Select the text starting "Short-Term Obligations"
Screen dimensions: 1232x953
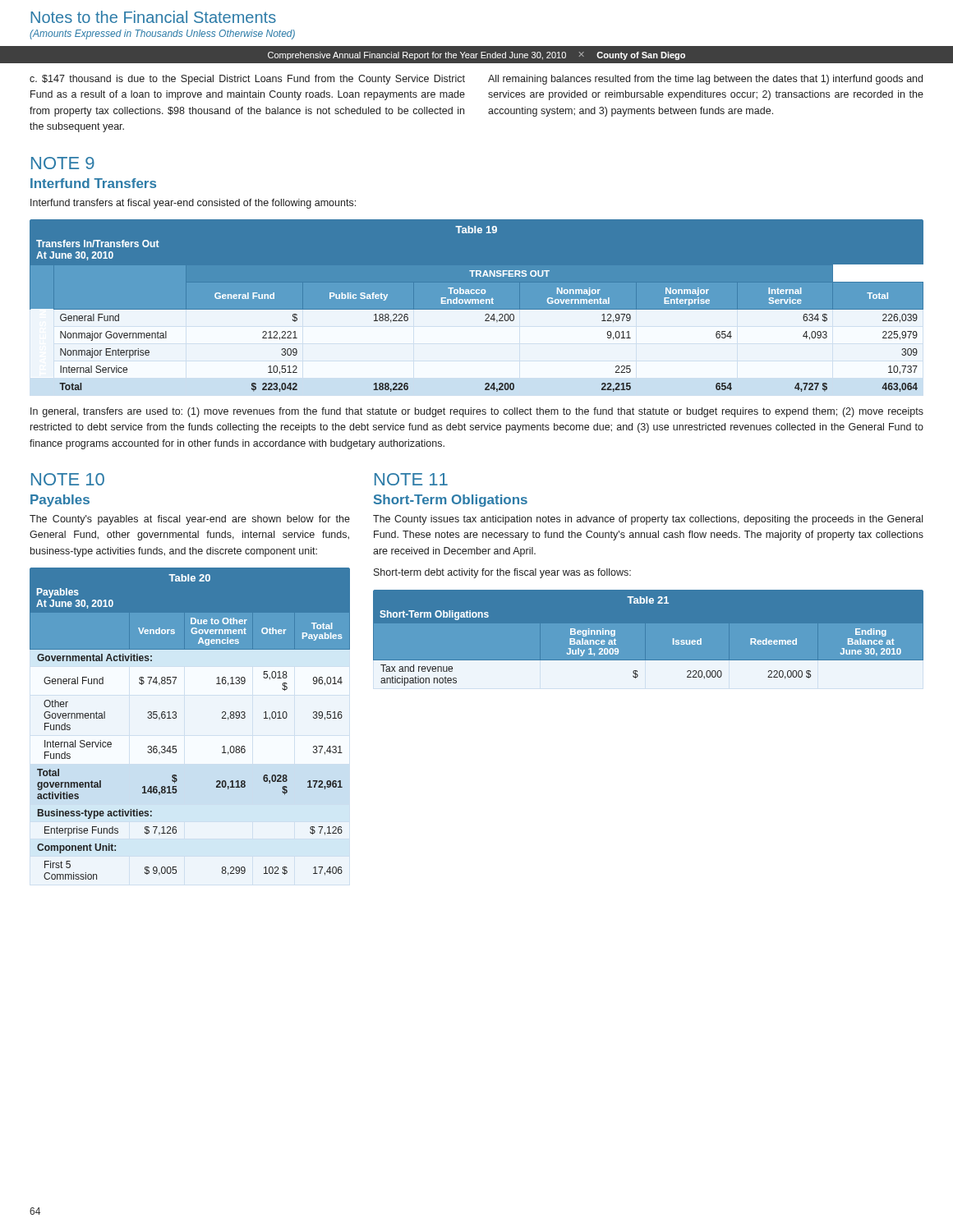[450, 500]
